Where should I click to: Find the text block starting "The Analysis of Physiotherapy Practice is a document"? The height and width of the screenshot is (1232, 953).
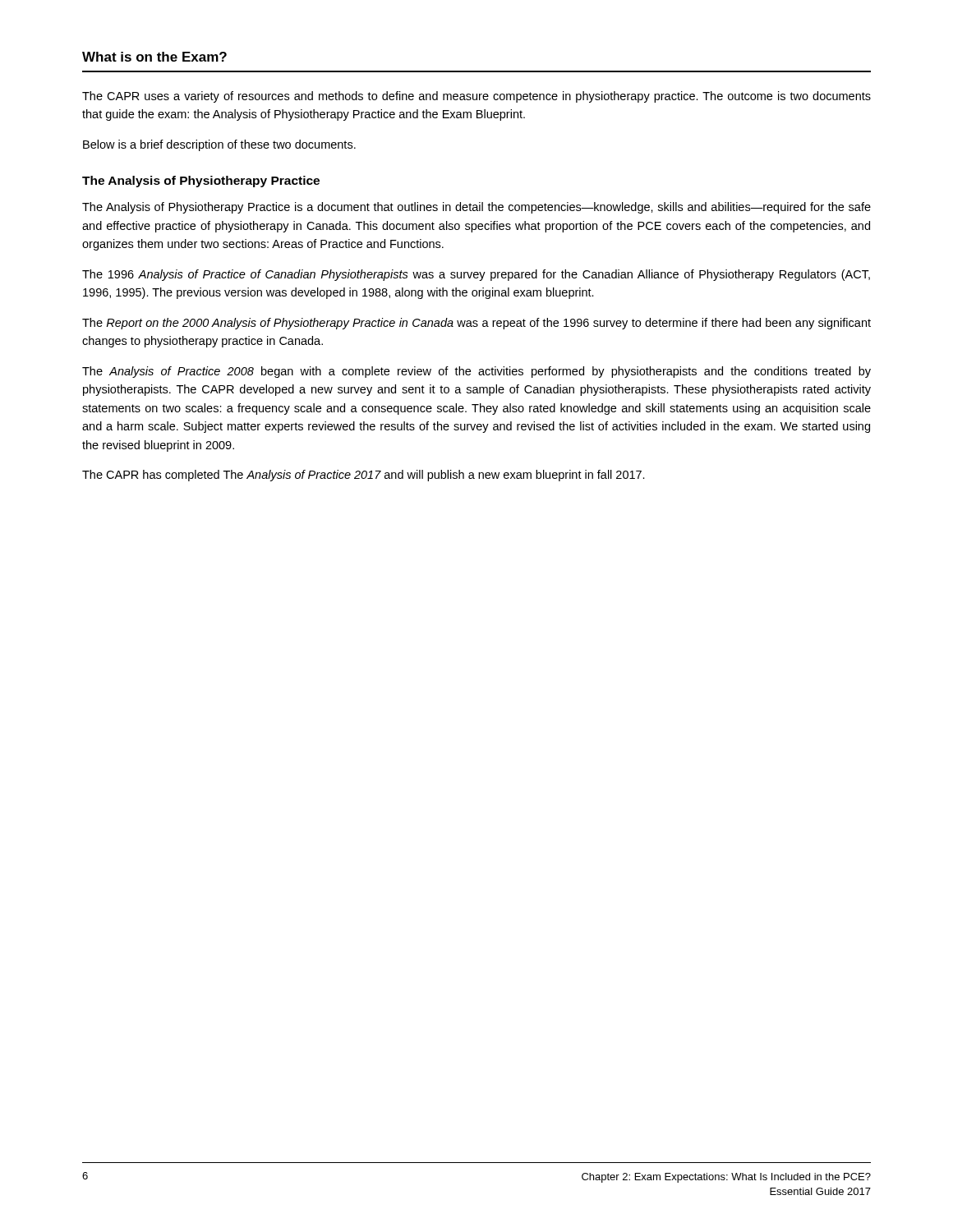pyautogui.click(x=476, y=226)
